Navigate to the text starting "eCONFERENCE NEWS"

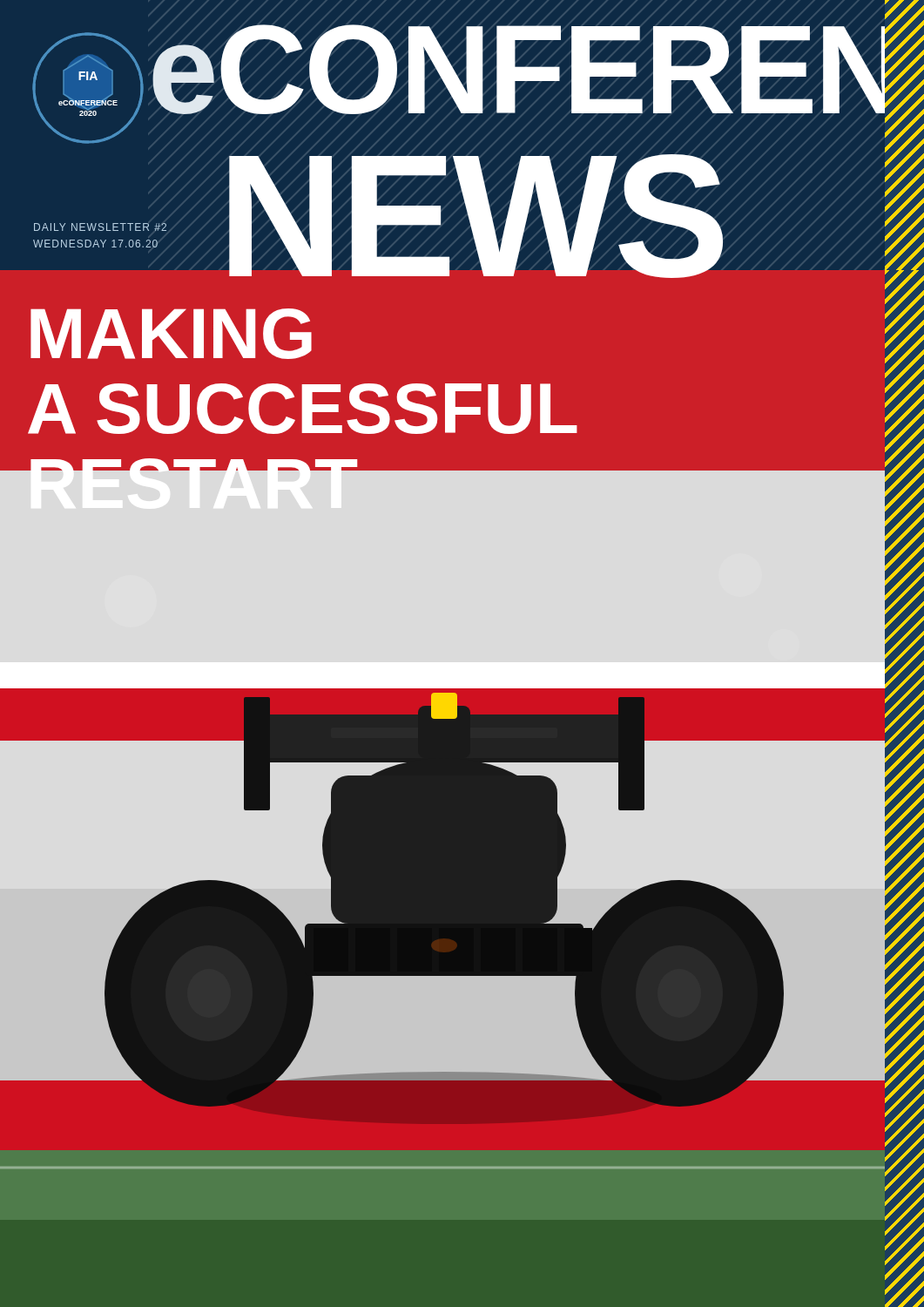click(523, 135)
